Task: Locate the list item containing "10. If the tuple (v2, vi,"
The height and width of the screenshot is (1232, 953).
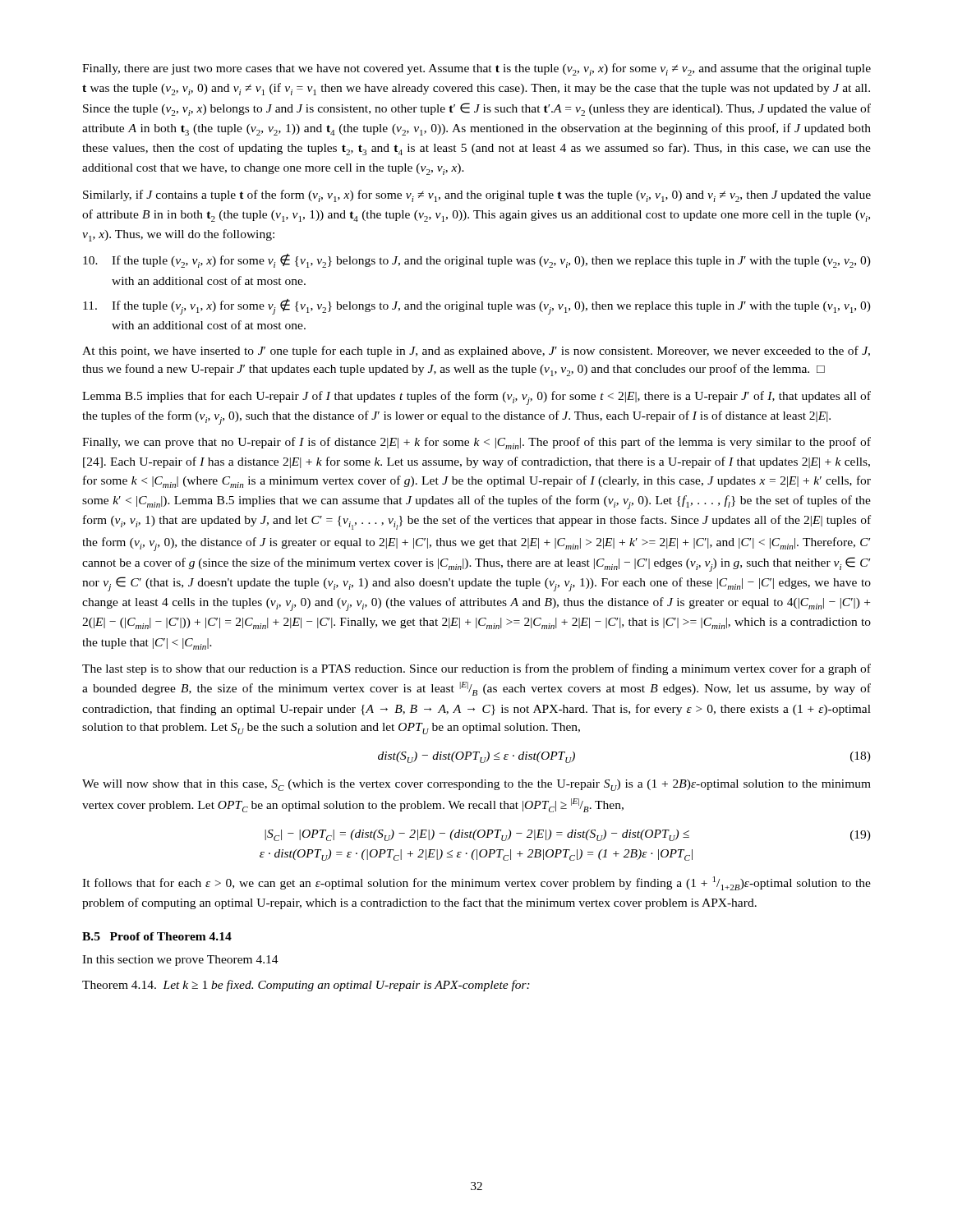Action: pos(476,271)
